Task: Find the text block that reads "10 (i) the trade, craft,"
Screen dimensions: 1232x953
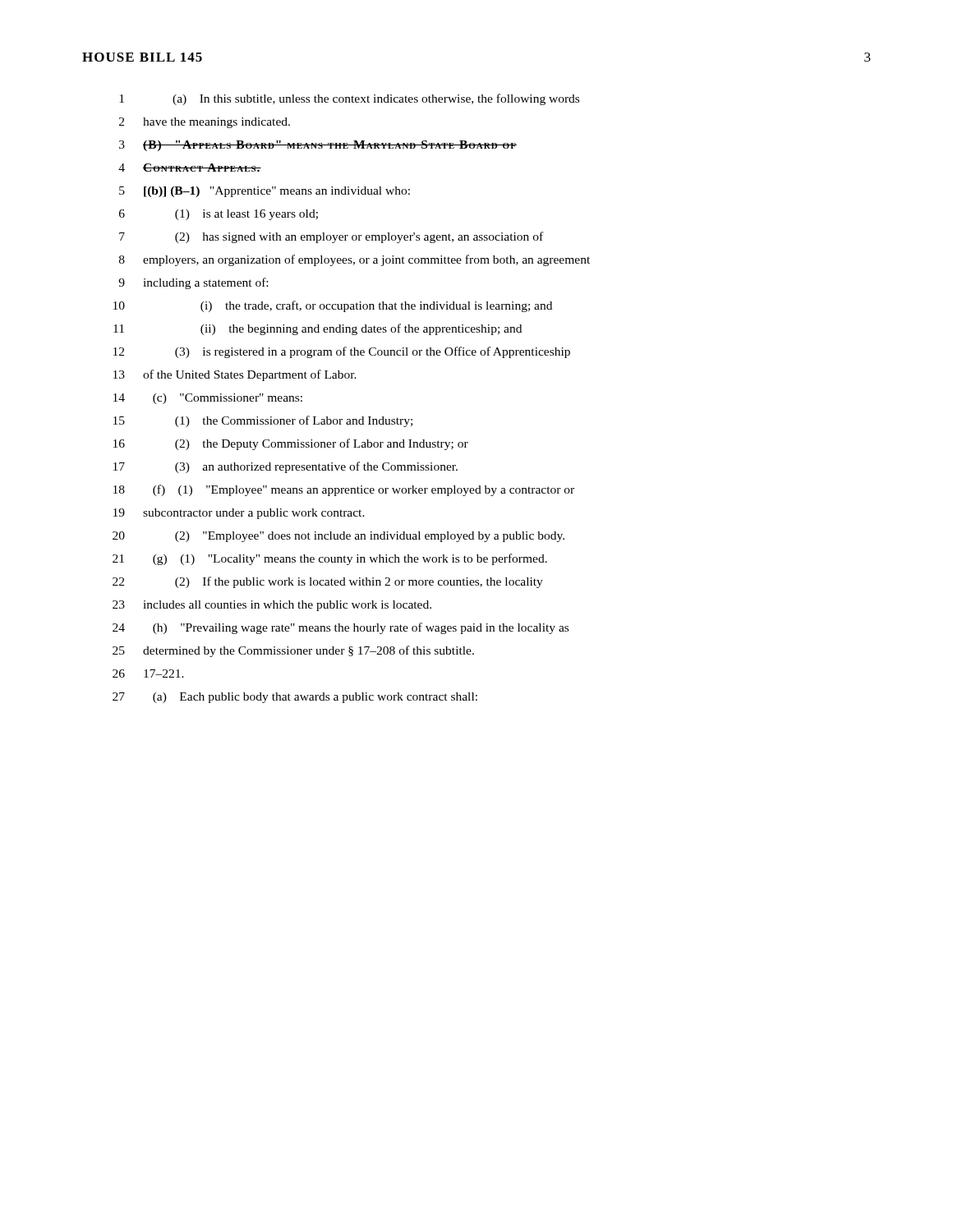Action: 476,306
